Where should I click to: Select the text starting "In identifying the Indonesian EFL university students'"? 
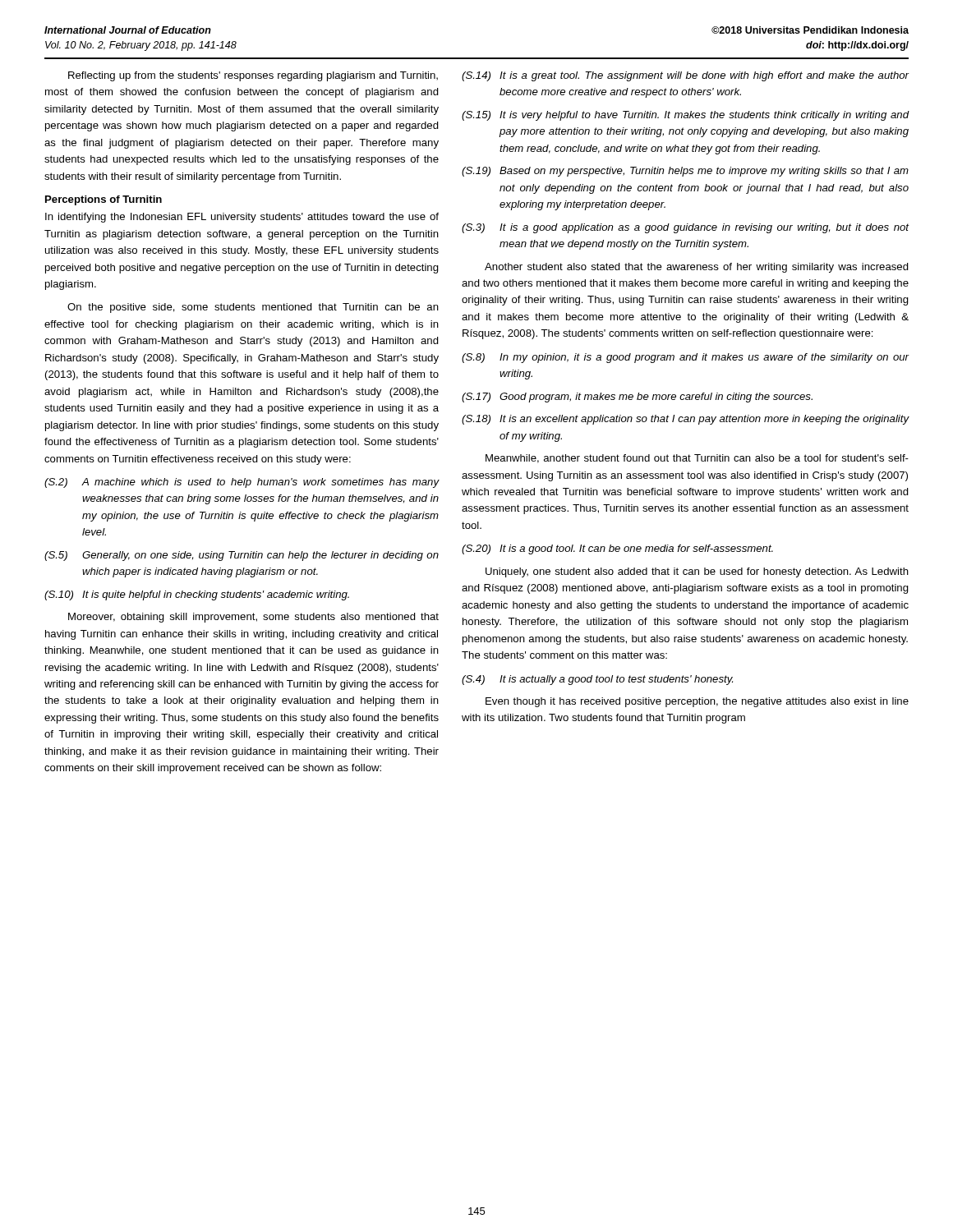[242, 251]
